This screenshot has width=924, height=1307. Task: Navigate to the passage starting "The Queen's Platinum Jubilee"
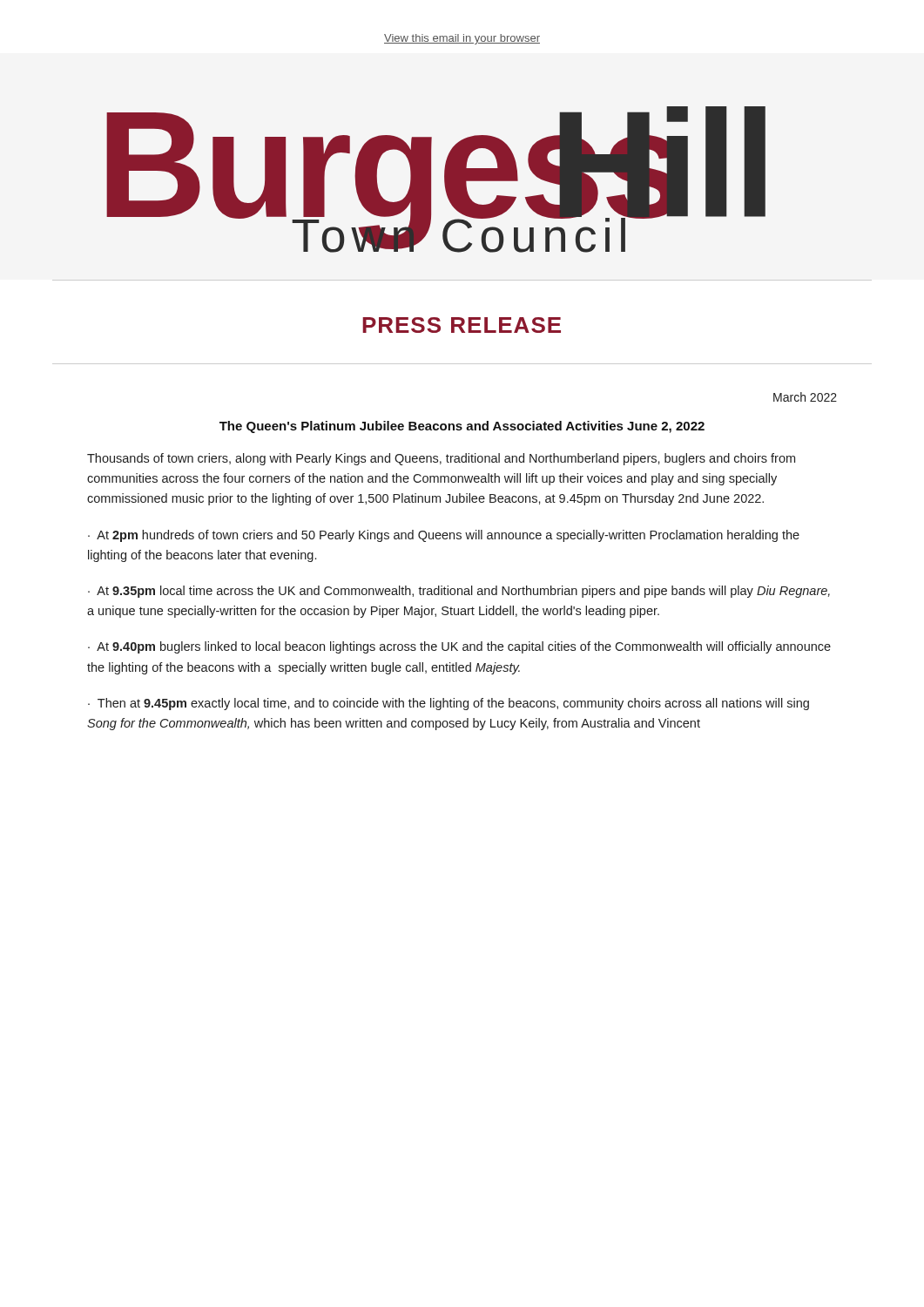[x=462, y=426]
